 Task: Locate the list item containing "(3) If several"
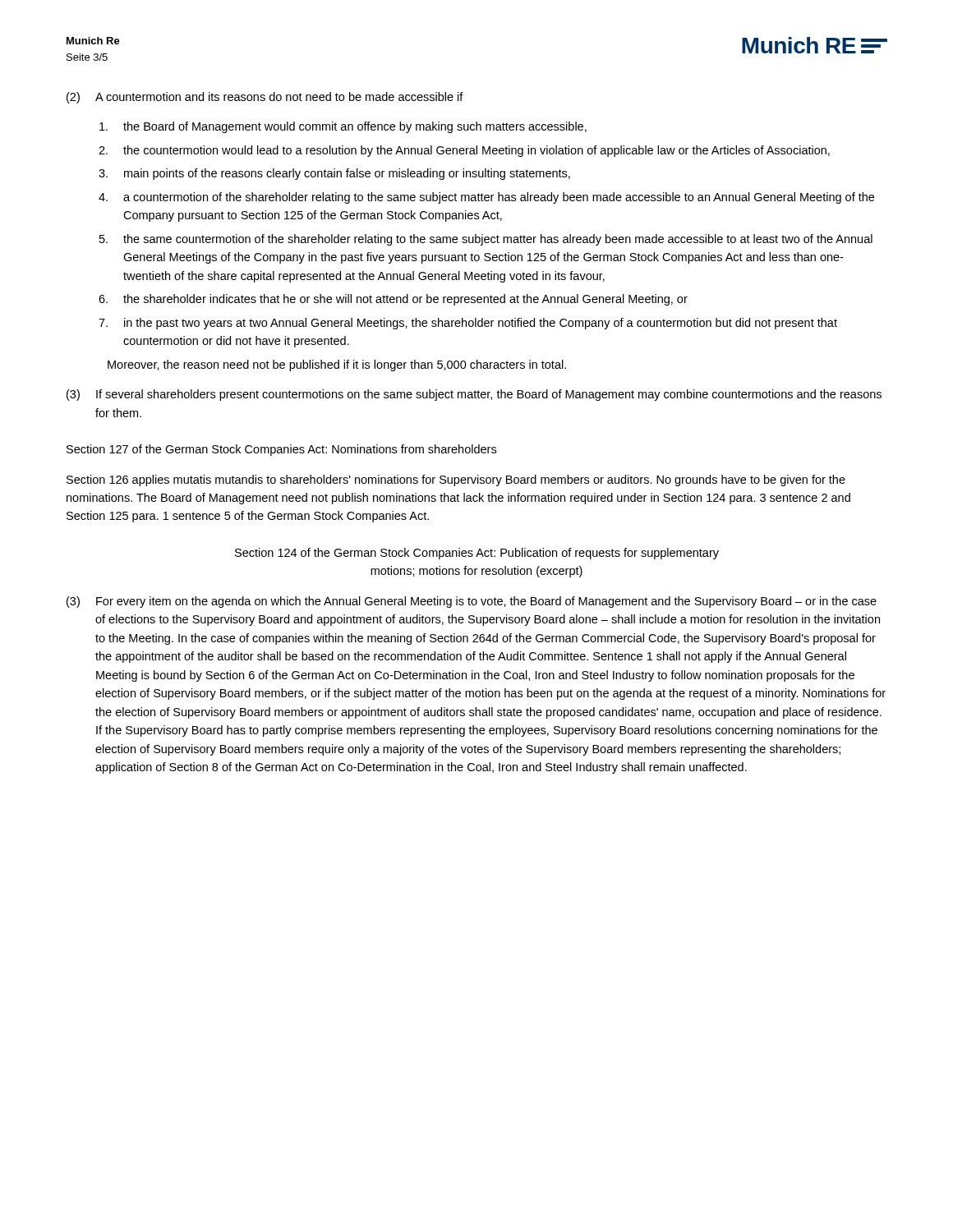click(x=476, y=404)
